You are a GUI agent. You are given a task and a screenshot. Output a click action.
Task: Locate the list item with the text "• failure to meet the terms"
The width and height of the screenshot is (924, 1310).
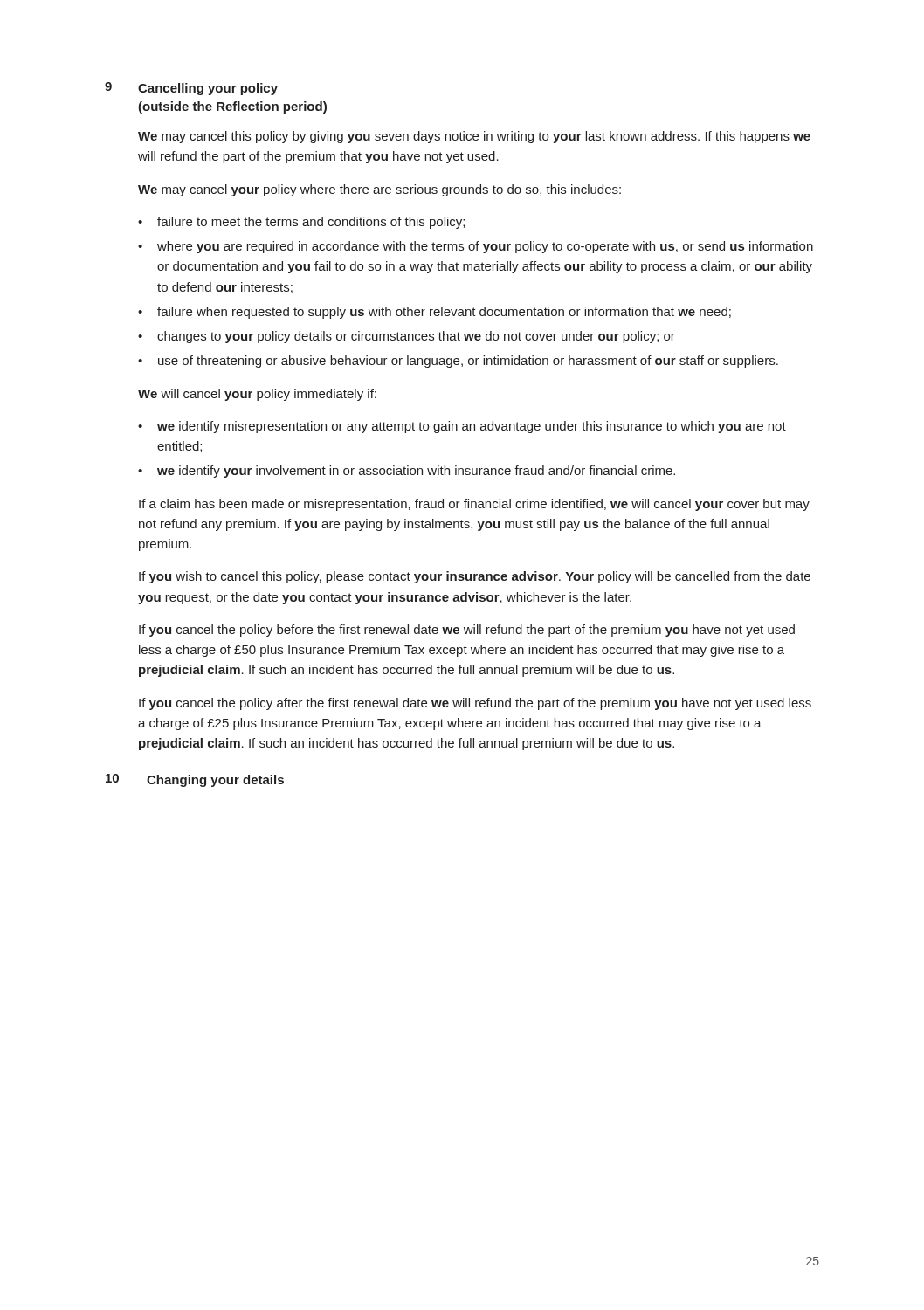(301, 223)
